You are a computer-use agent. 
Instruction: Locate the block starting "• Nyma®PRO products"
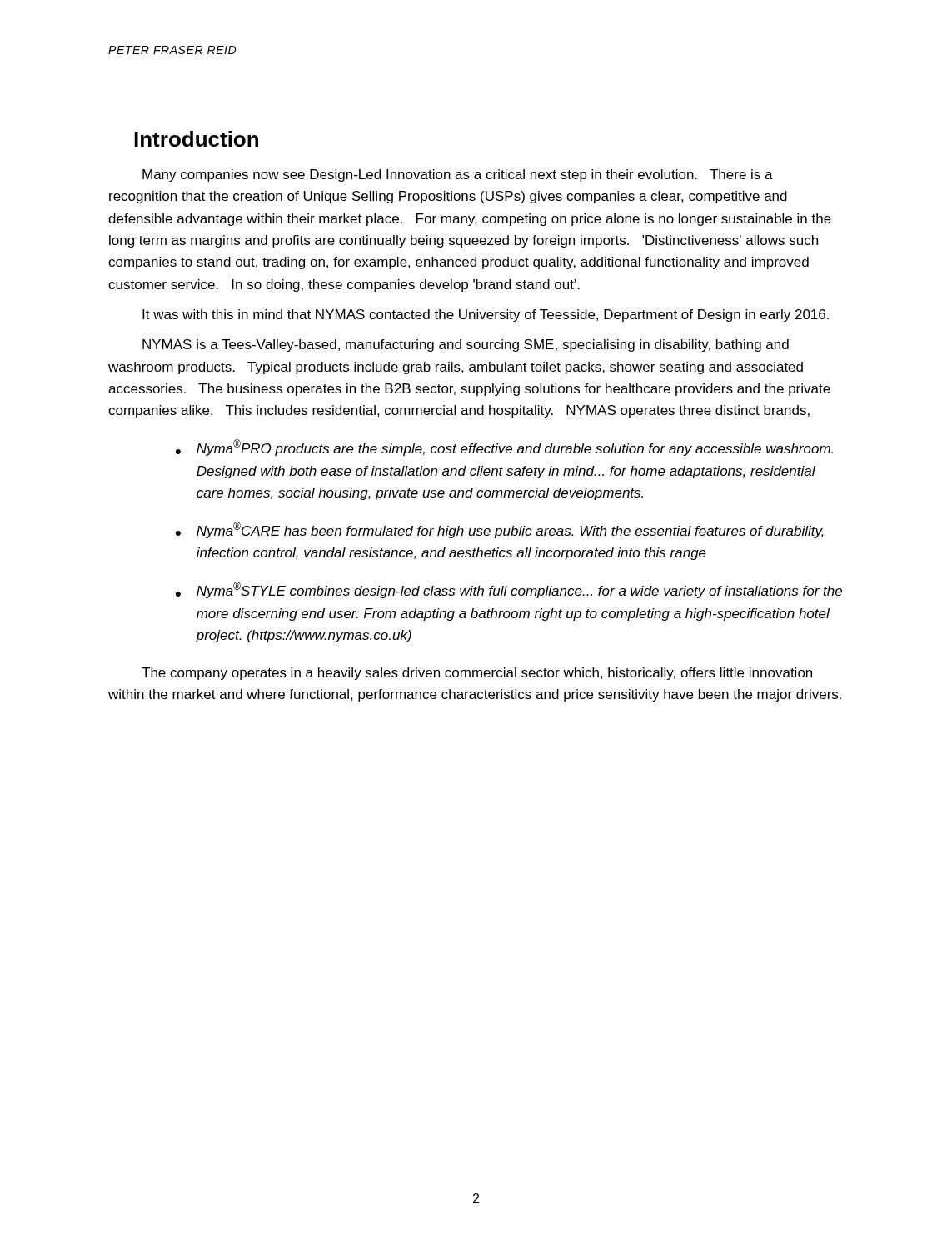[509, 471]
